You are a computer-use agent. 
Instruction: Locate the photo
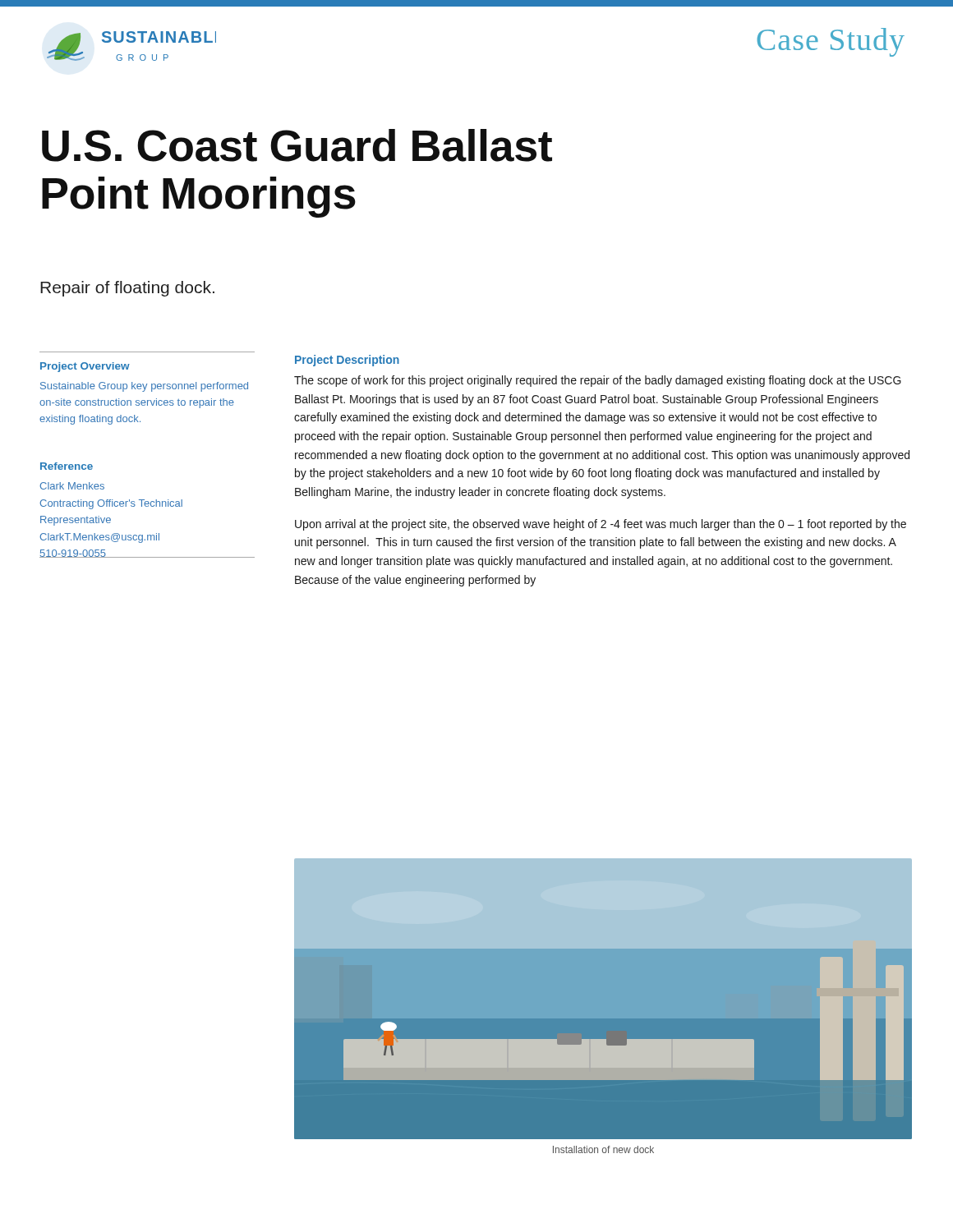tap(603, 999)
